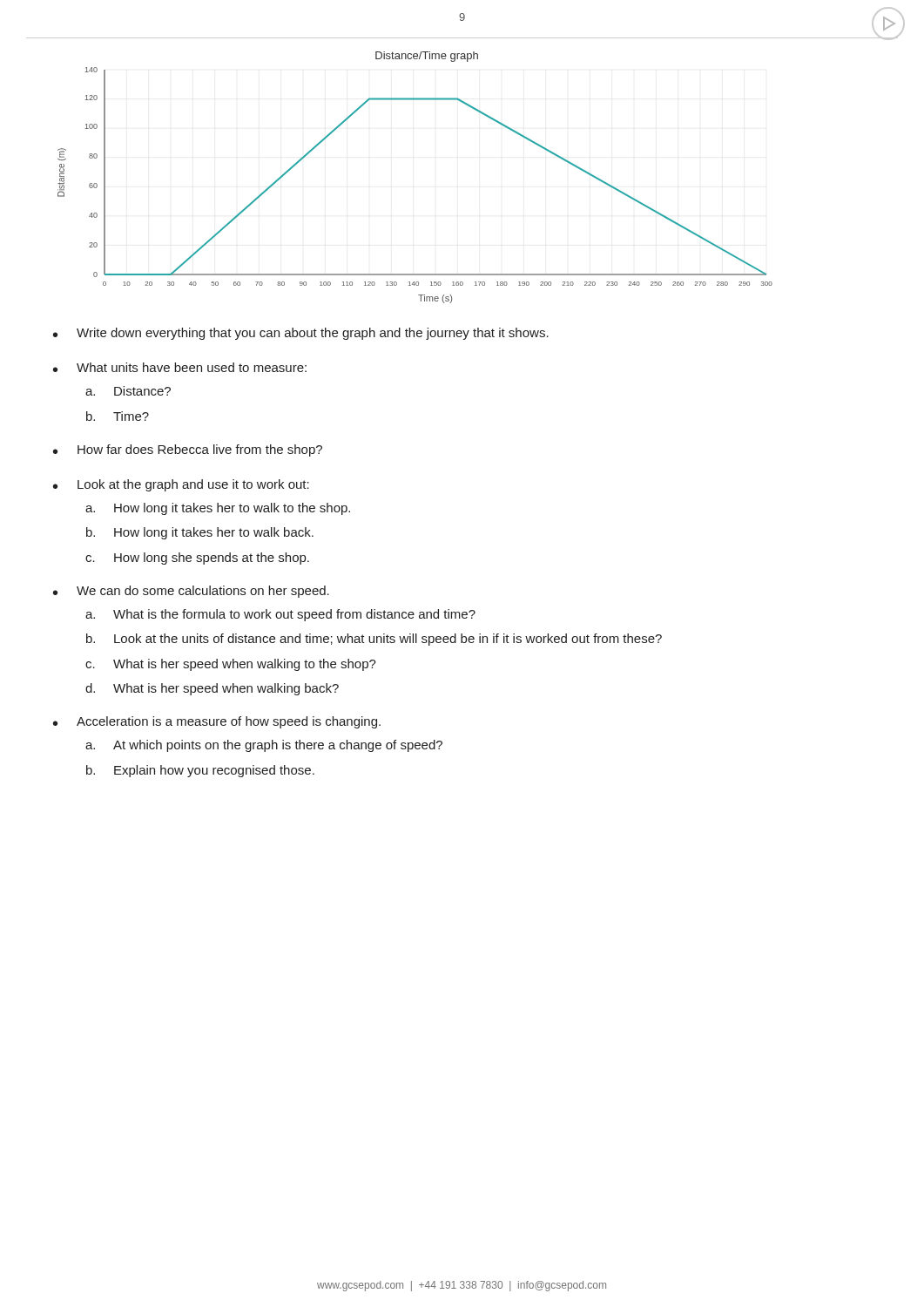Point to the region starting "a. What is the formula to"

coord(479,614)
